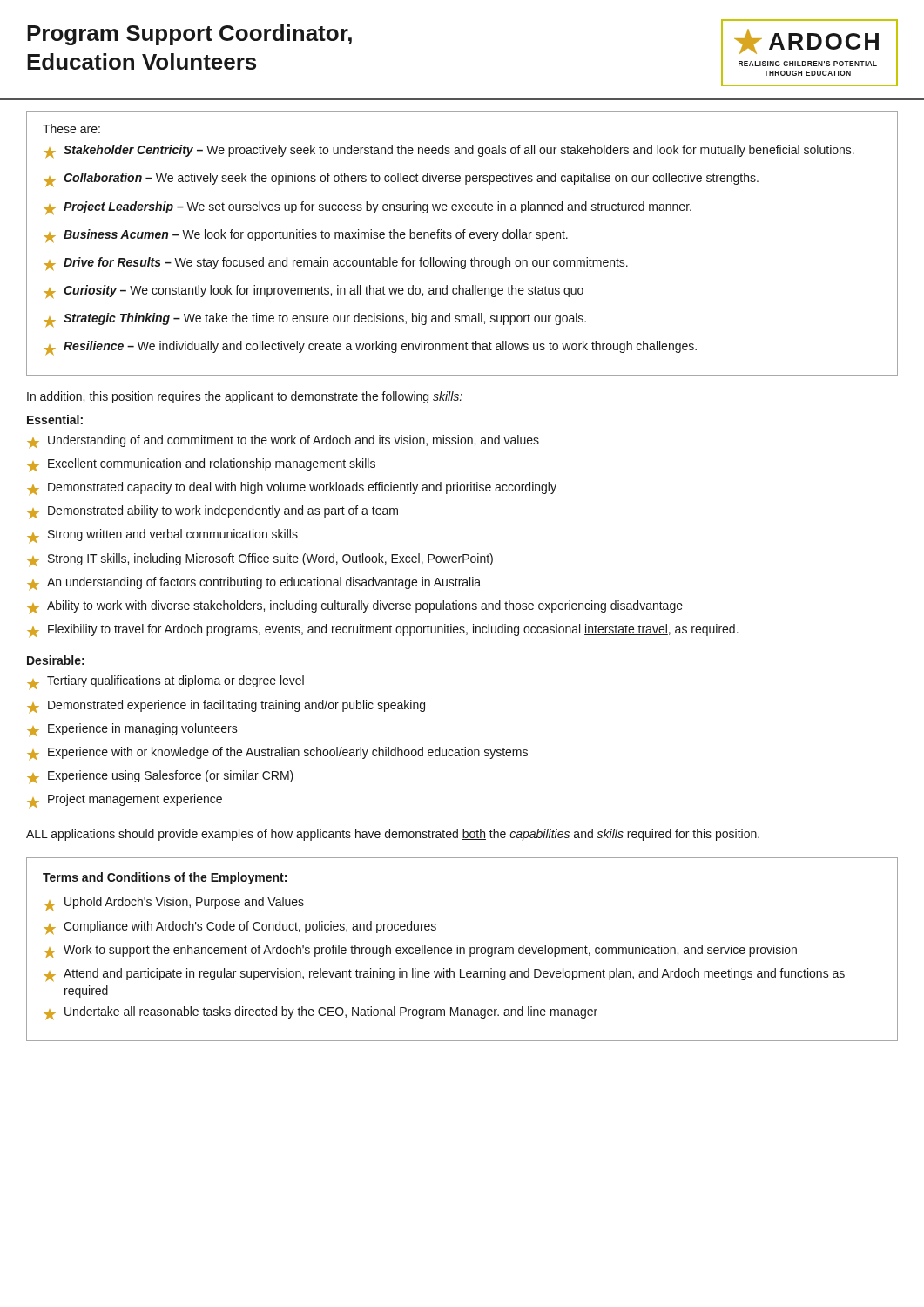This screenshot has height=1307, width=924.
Task: Find the list item that reads "Resilience – We individually and collectively"
Action: click(x=370, y=348)
